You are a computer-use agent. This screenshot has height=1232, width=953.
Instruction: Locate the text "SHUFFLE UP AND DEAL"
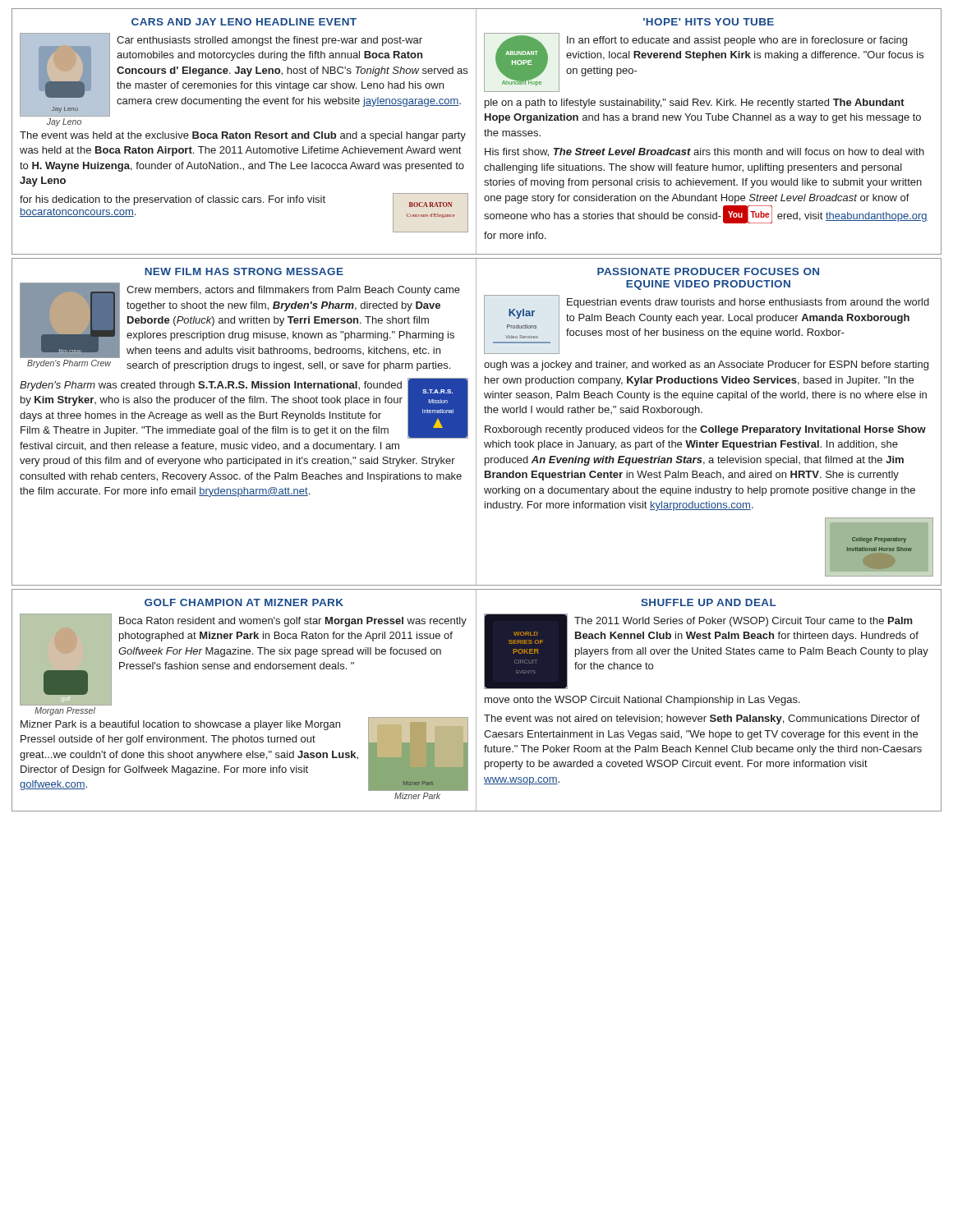point(709,602)
